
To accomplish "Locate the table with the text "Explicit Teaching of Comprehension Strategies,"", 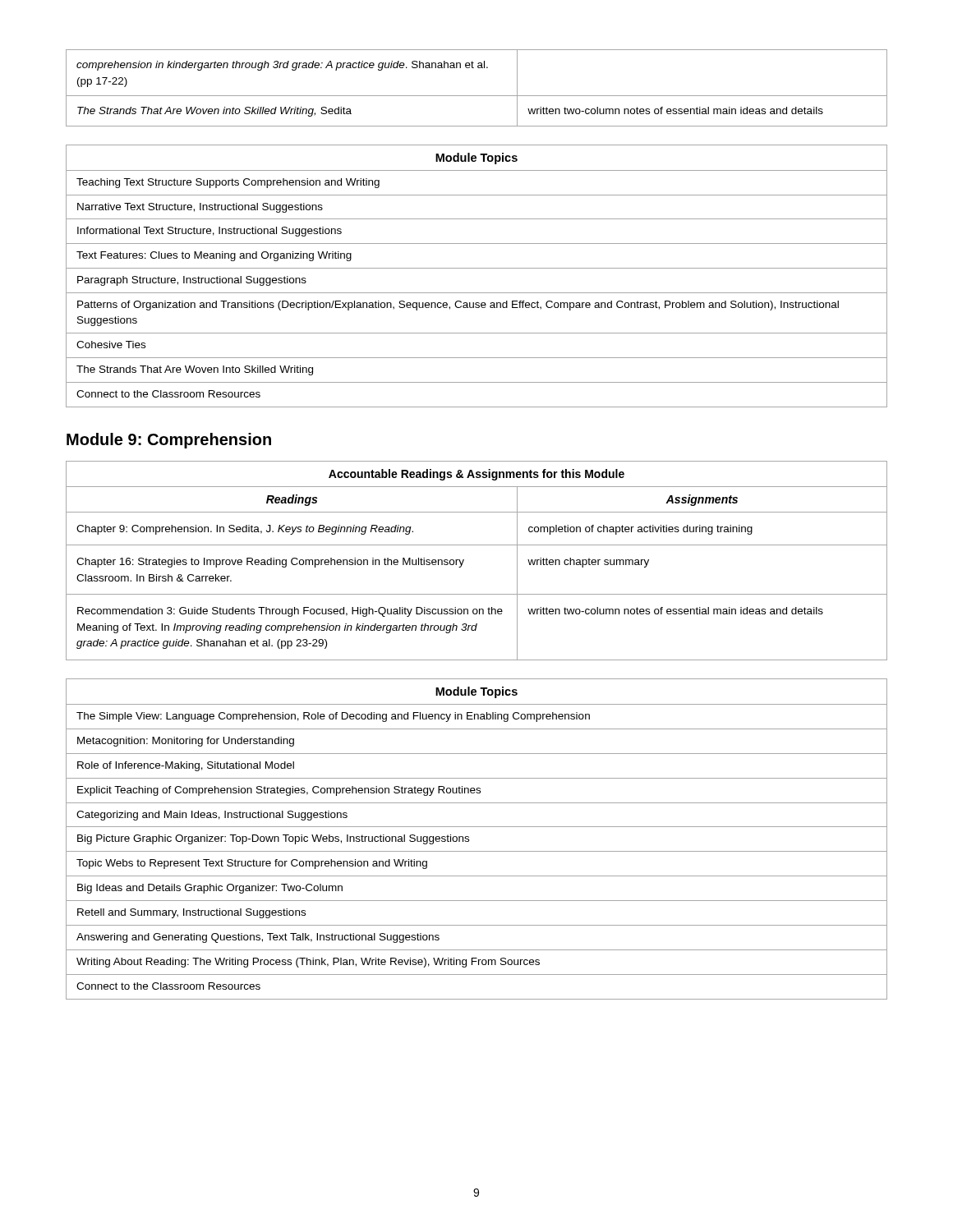I will [x=476, y=839].
